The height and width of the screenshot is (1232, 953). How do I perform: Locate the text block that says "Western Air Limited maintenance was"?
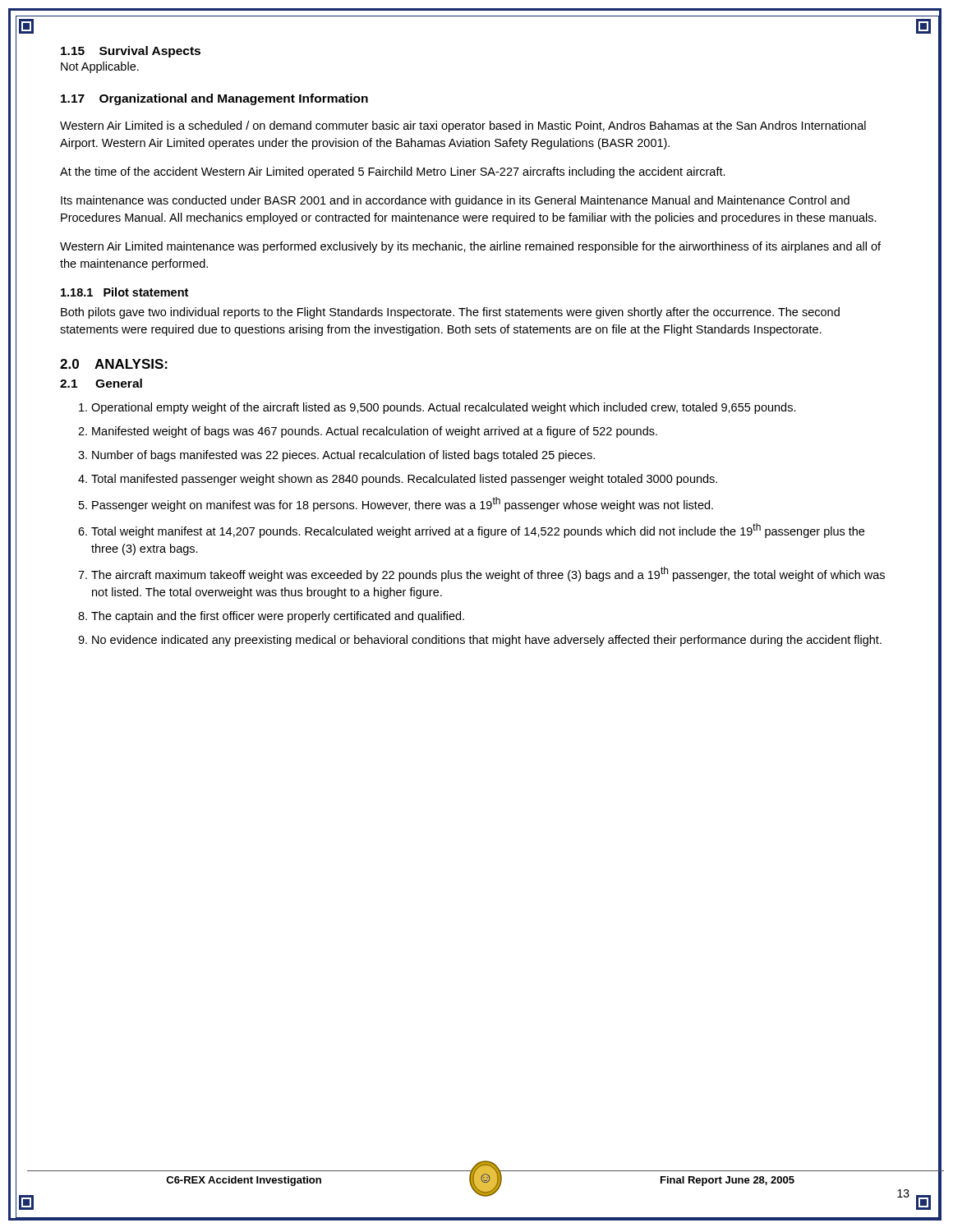pos(470,255)
